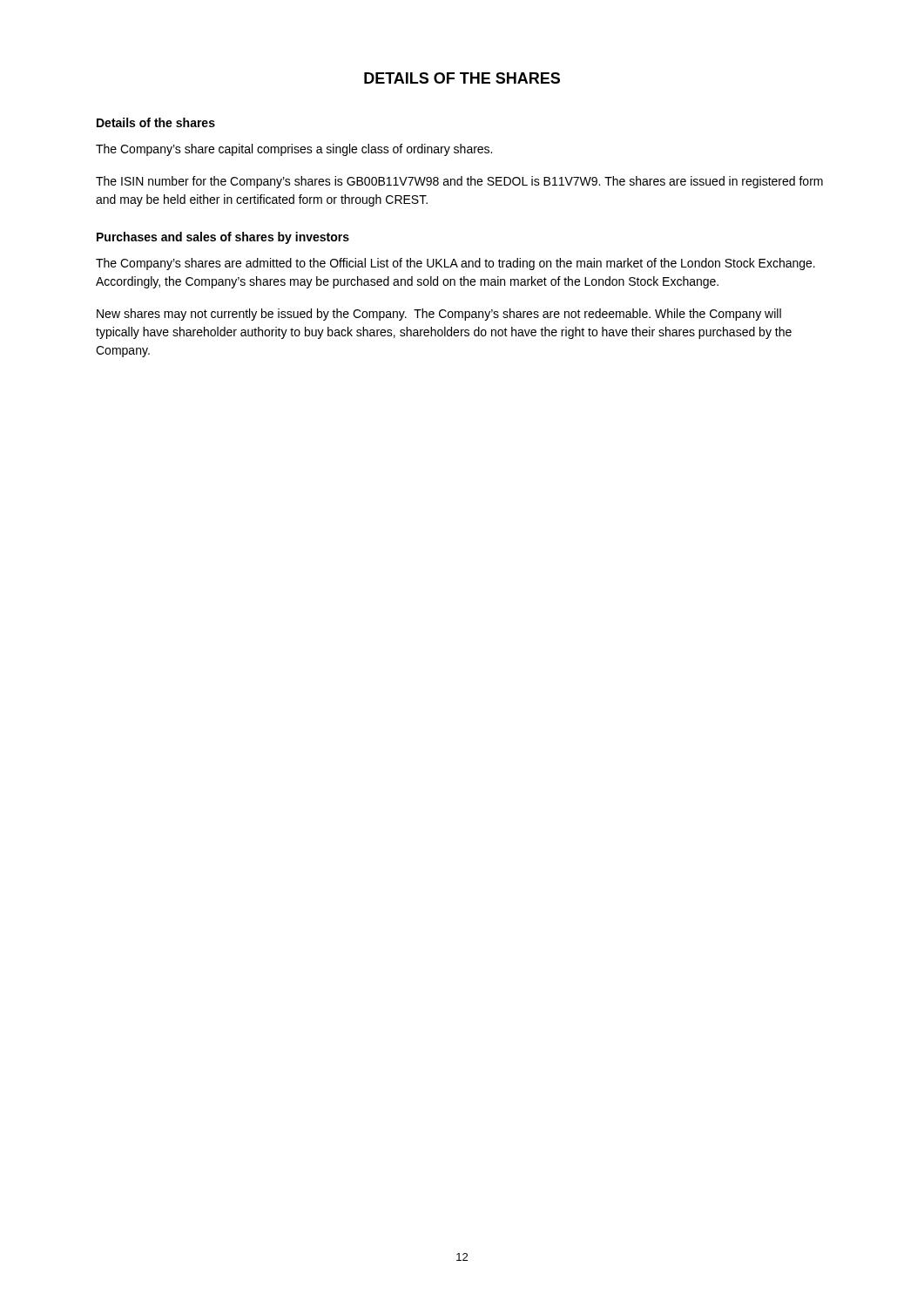Click on the text starting "DETAILS OF THE"
The width and height of the screenshot is (924, 1307).
point(462,78)
